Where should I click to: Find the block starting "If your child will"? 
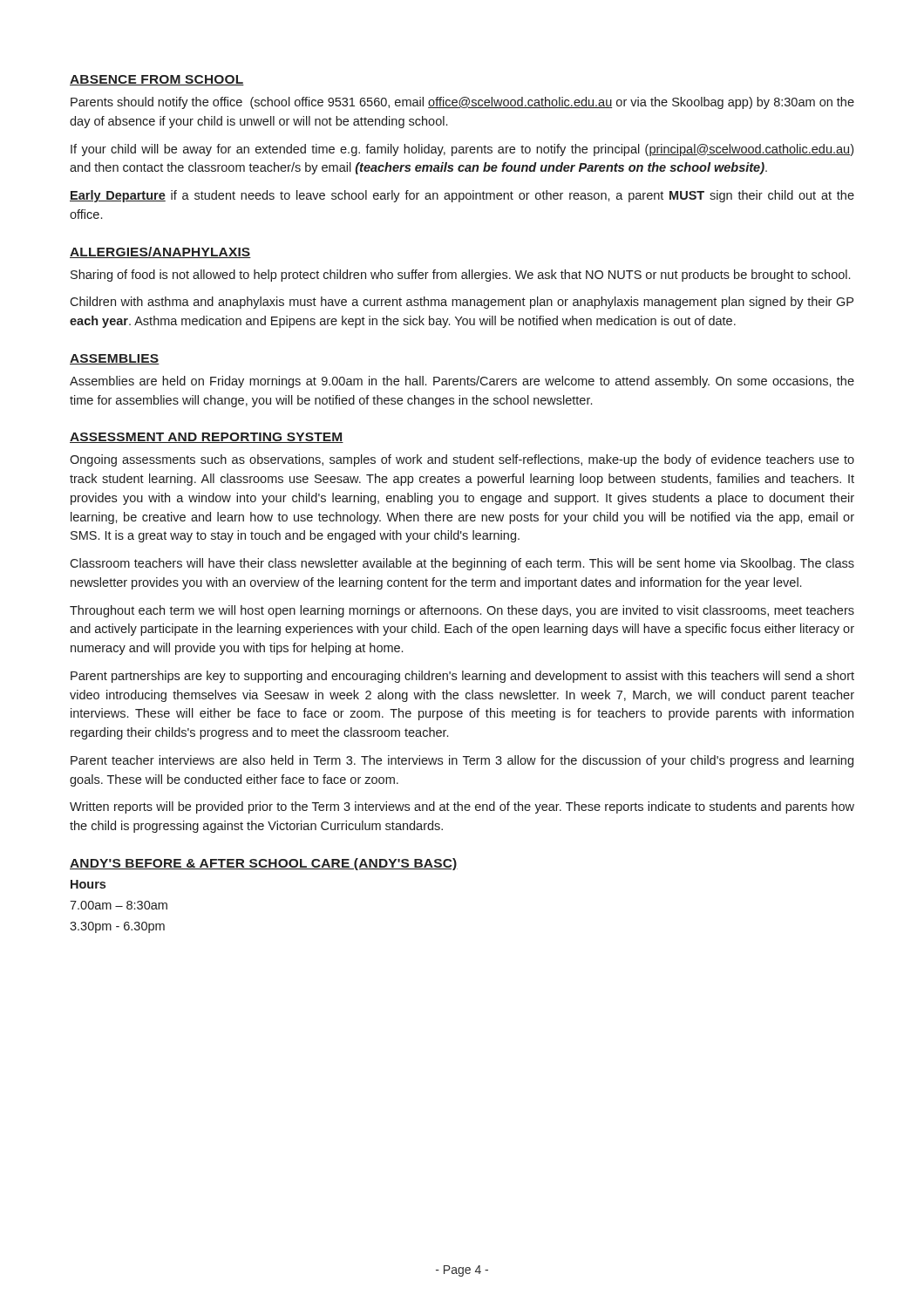click(462, 158)
